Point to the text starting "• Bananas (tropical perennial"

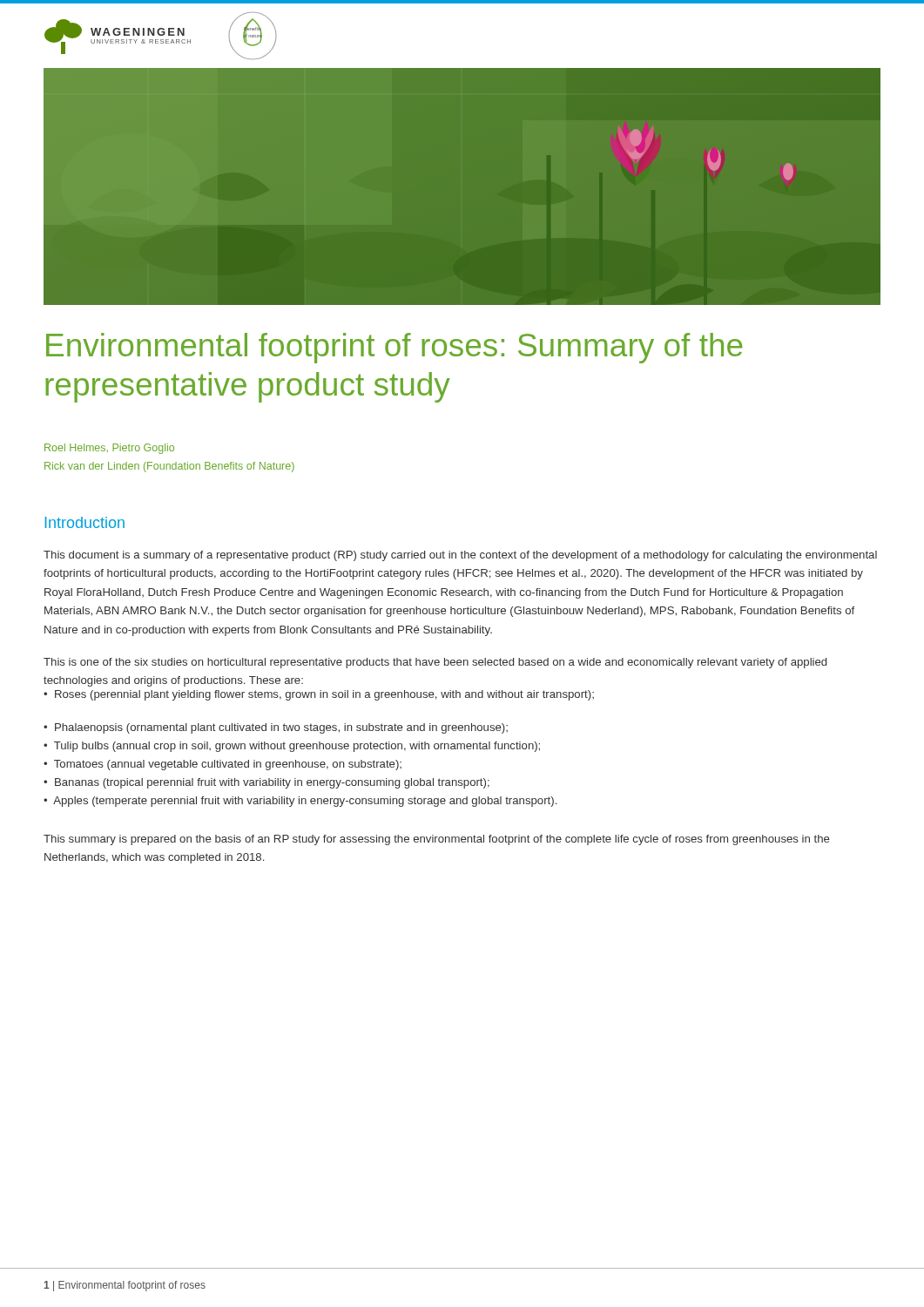[267, 782]
